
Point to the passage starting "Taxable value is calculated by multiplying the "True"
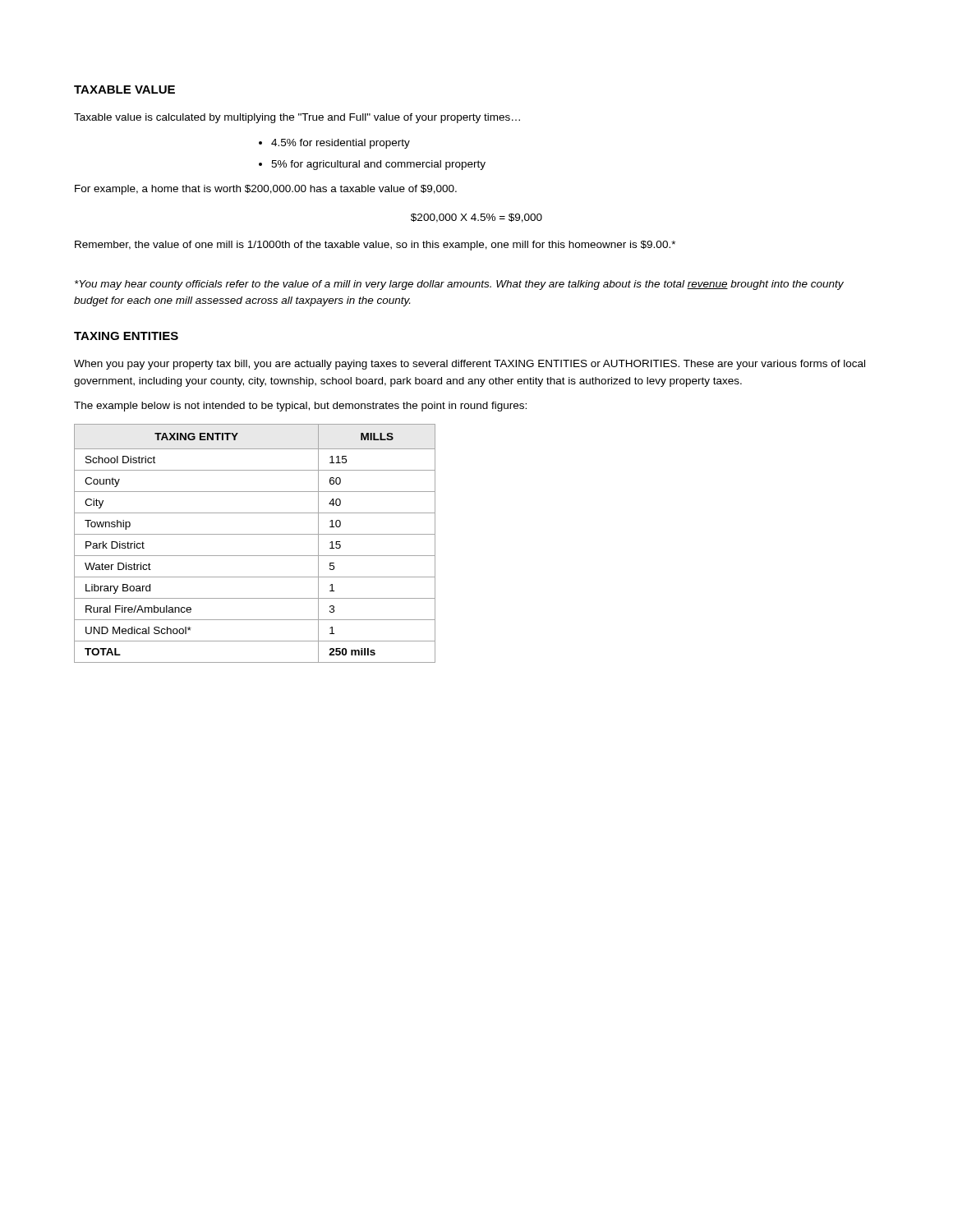(x=298, y=117)
